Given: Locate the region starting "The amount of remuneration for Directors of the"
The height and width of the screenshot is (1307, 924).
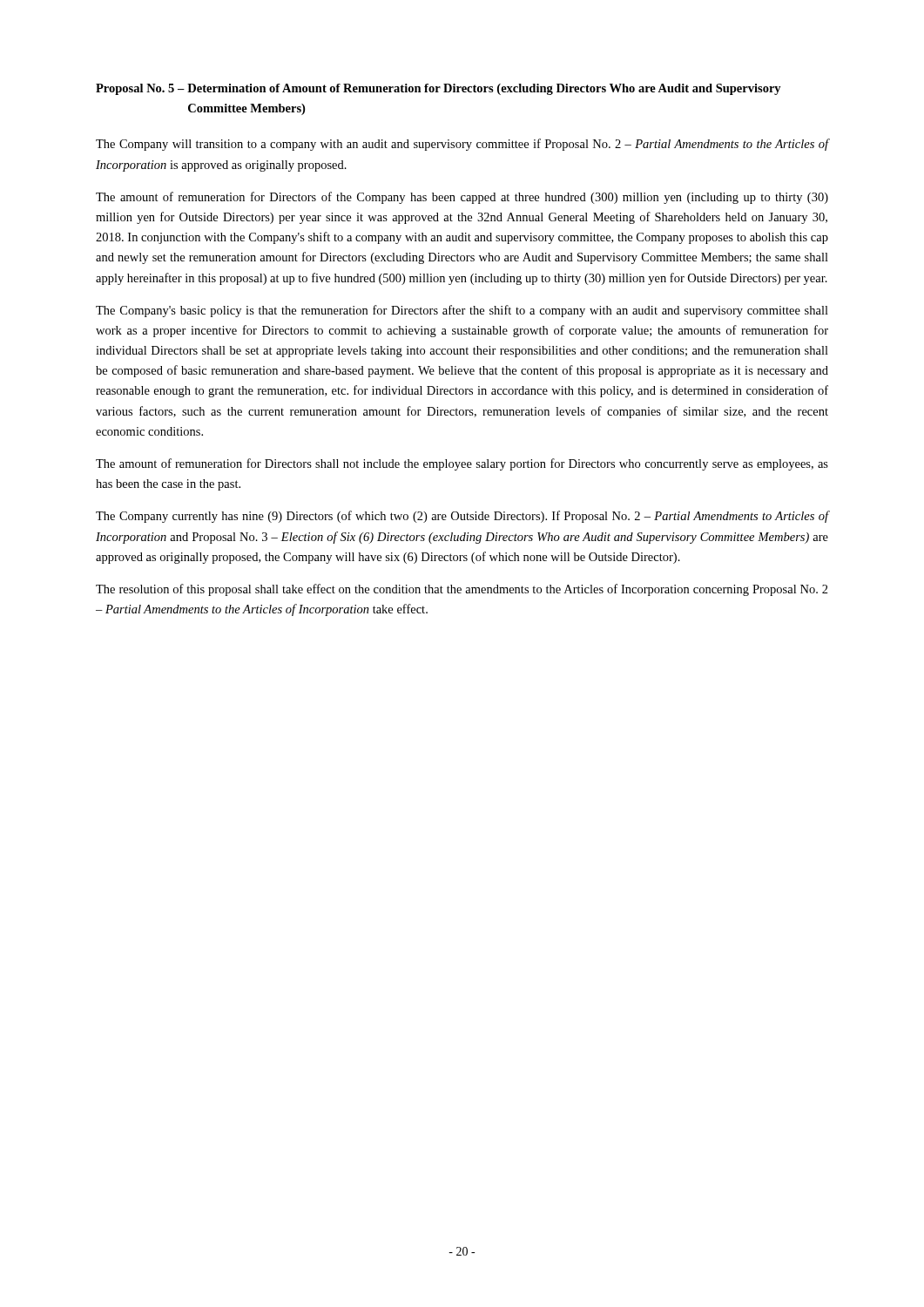Looking at the screenshot, I should pyautogui.click(x=462, y=238).
